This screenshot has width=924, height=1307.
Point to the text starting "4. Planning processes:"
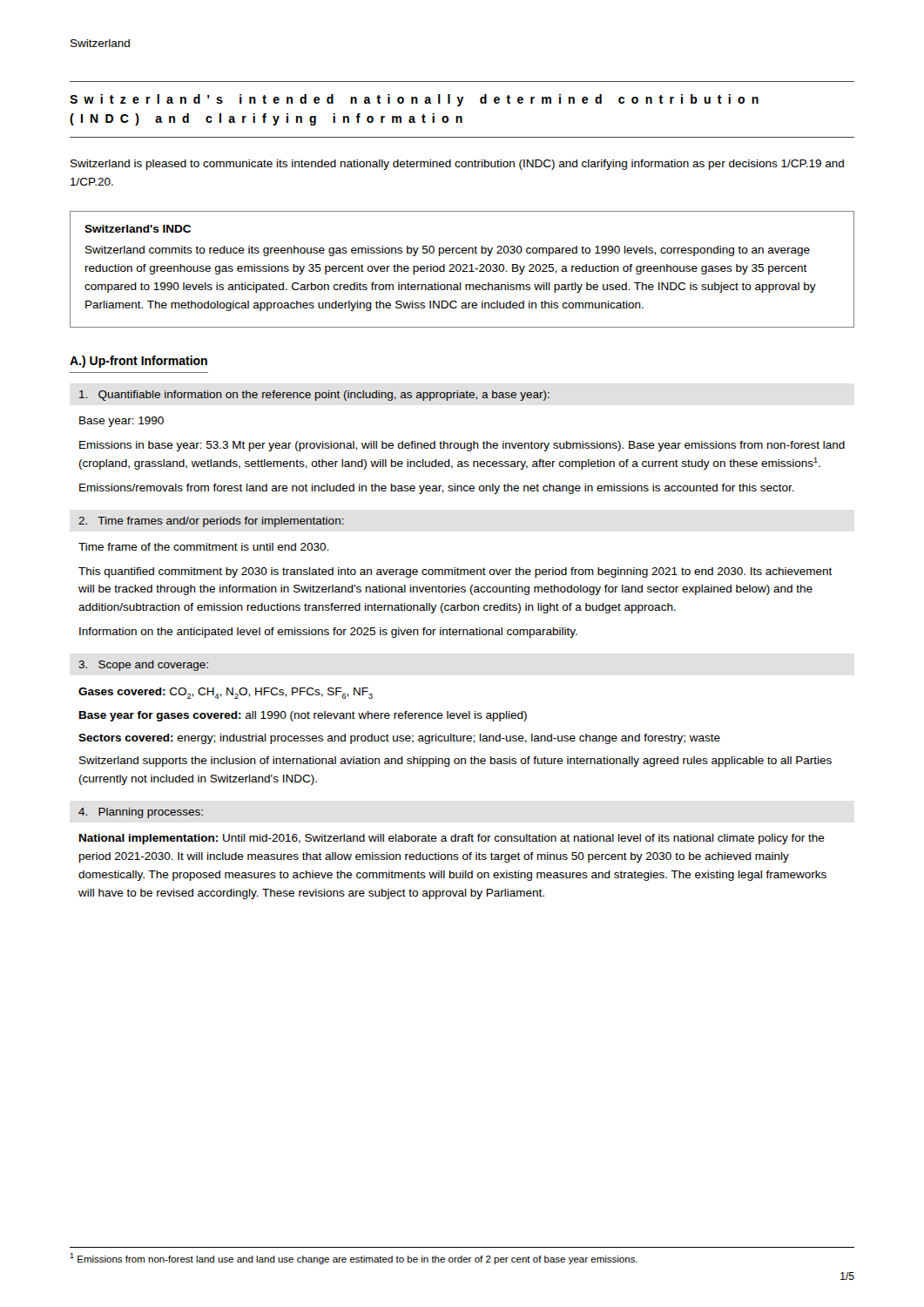141,812
